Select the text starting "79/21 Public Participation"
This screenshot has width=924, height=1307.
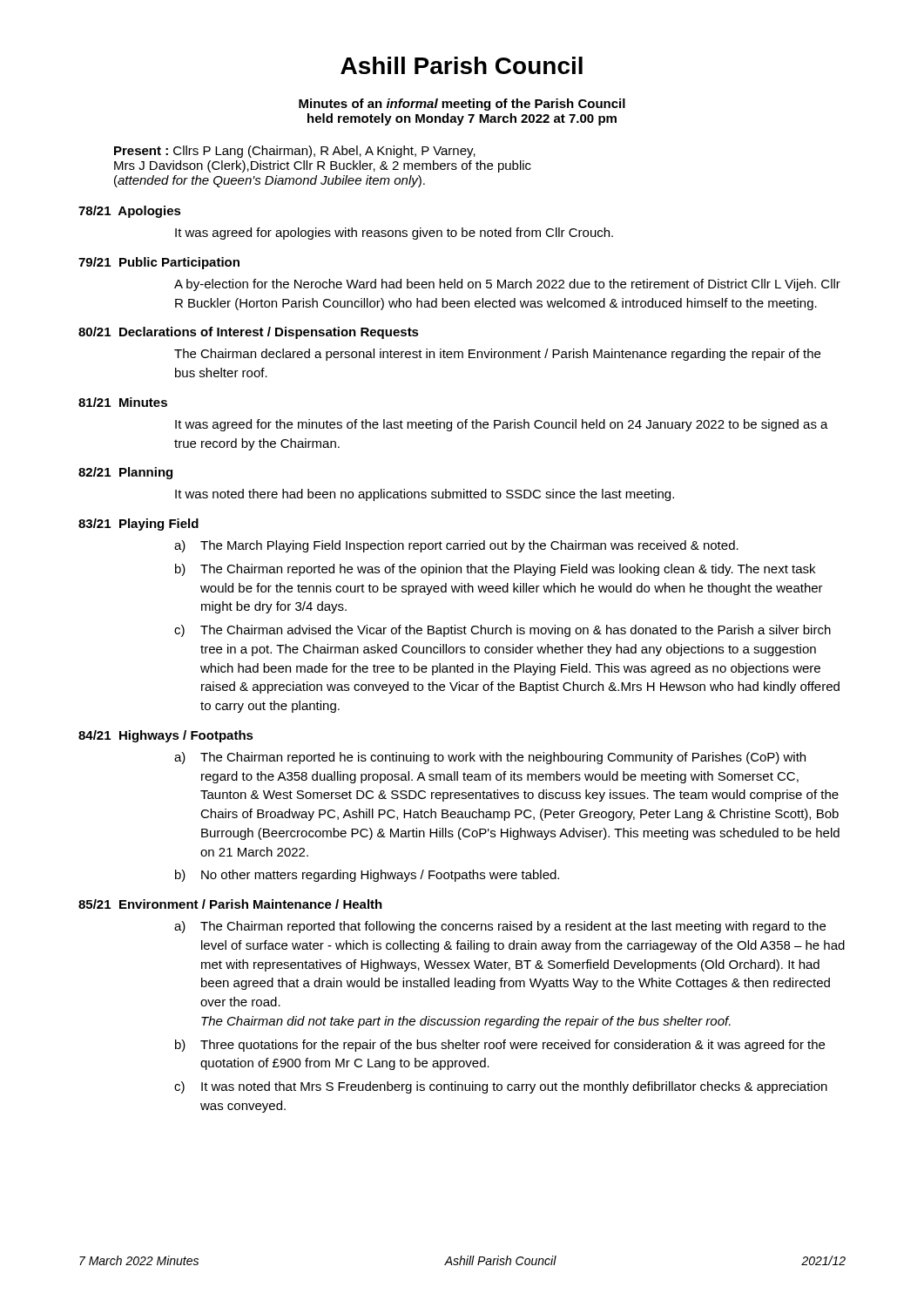click(159, 262)
